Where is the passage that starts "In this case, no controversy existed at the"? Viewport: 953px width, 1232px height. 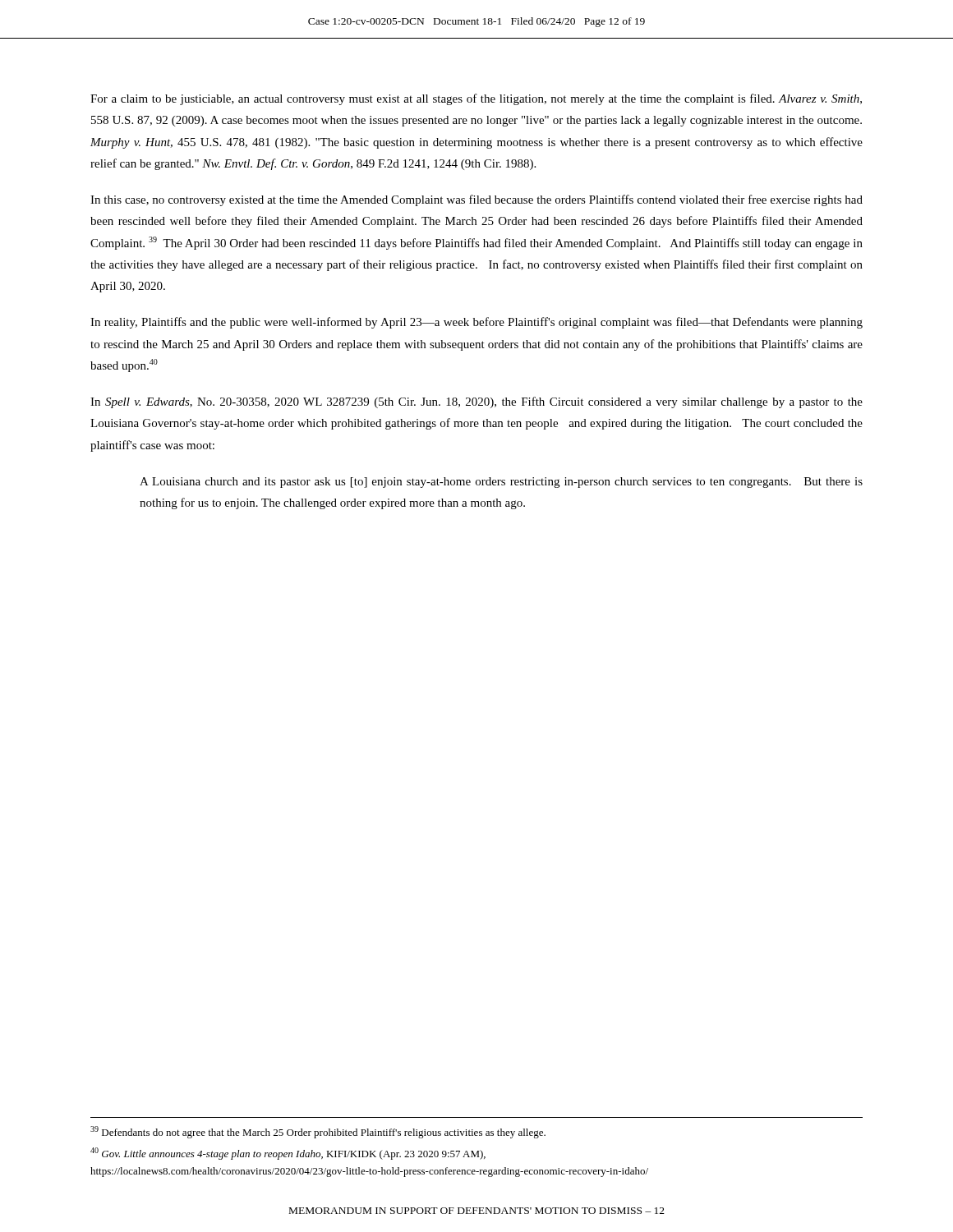(x=476, y=243)
